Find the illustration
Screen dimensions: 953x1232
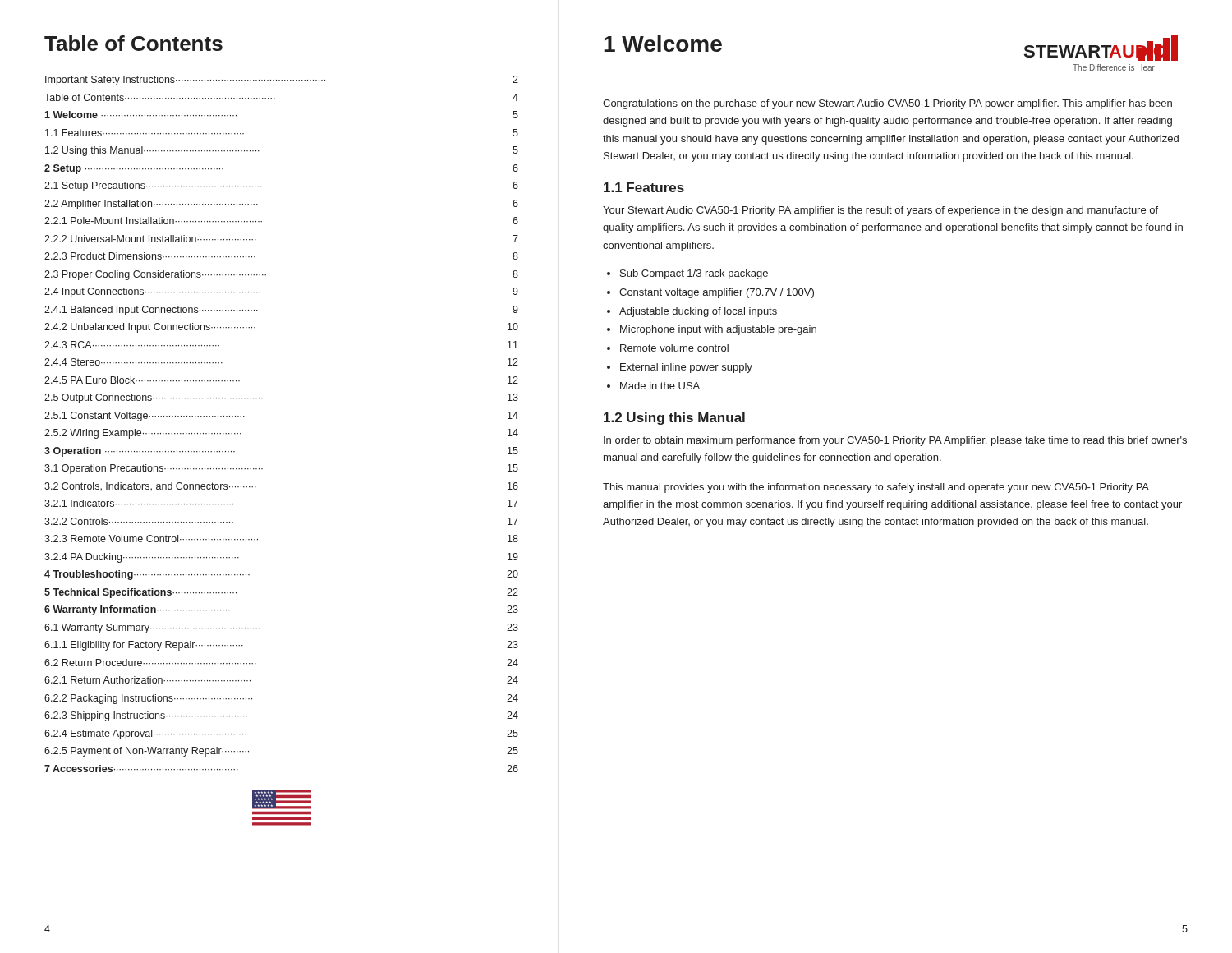click(281, 810)
